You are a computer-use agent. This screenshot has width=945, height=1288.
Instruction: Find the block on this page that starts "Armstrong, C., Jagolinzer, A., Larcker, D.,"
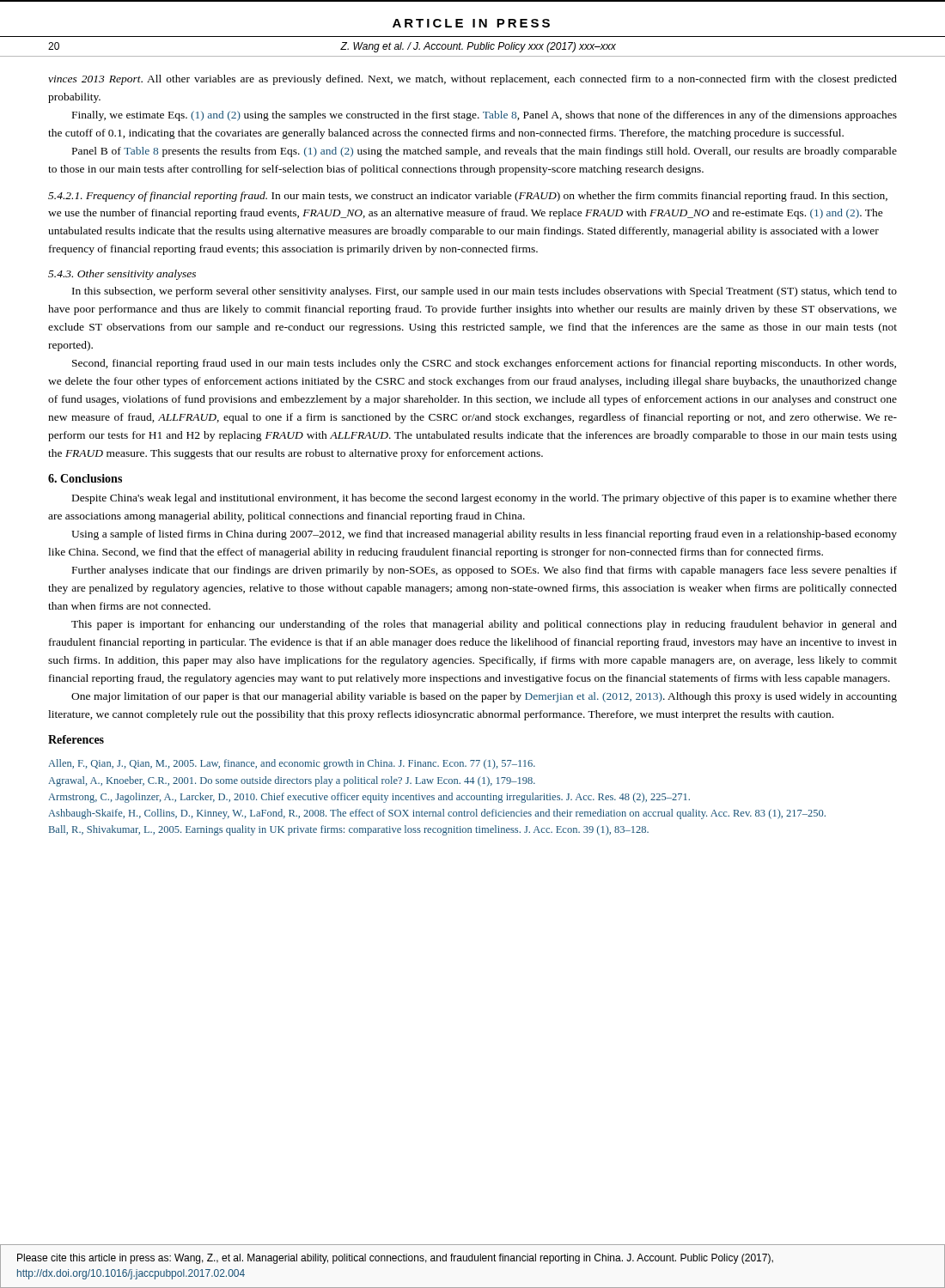tap(369, 797)
